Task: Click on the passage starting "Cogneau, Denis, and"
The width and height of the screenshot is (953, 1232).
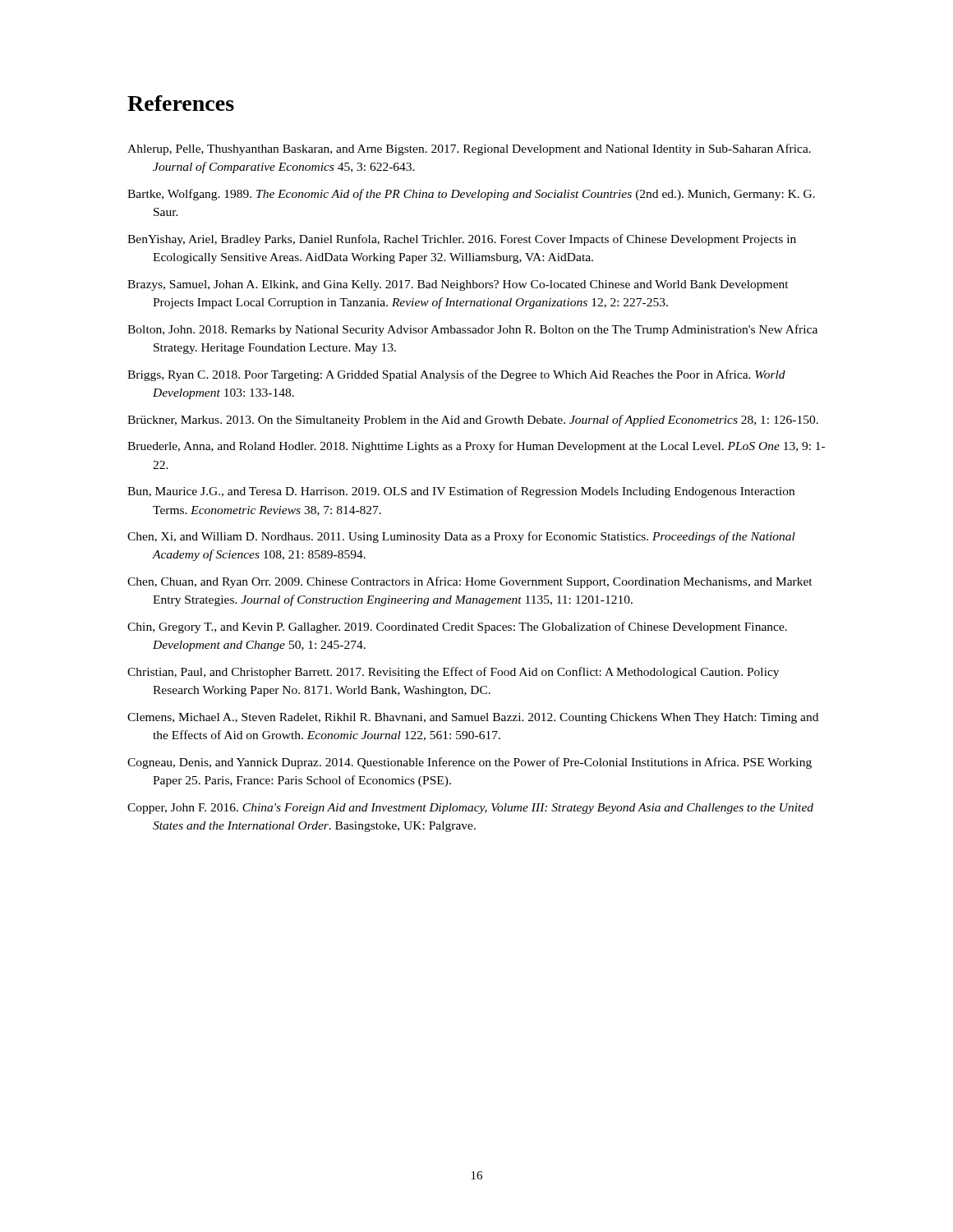Action: coord(470,771)
